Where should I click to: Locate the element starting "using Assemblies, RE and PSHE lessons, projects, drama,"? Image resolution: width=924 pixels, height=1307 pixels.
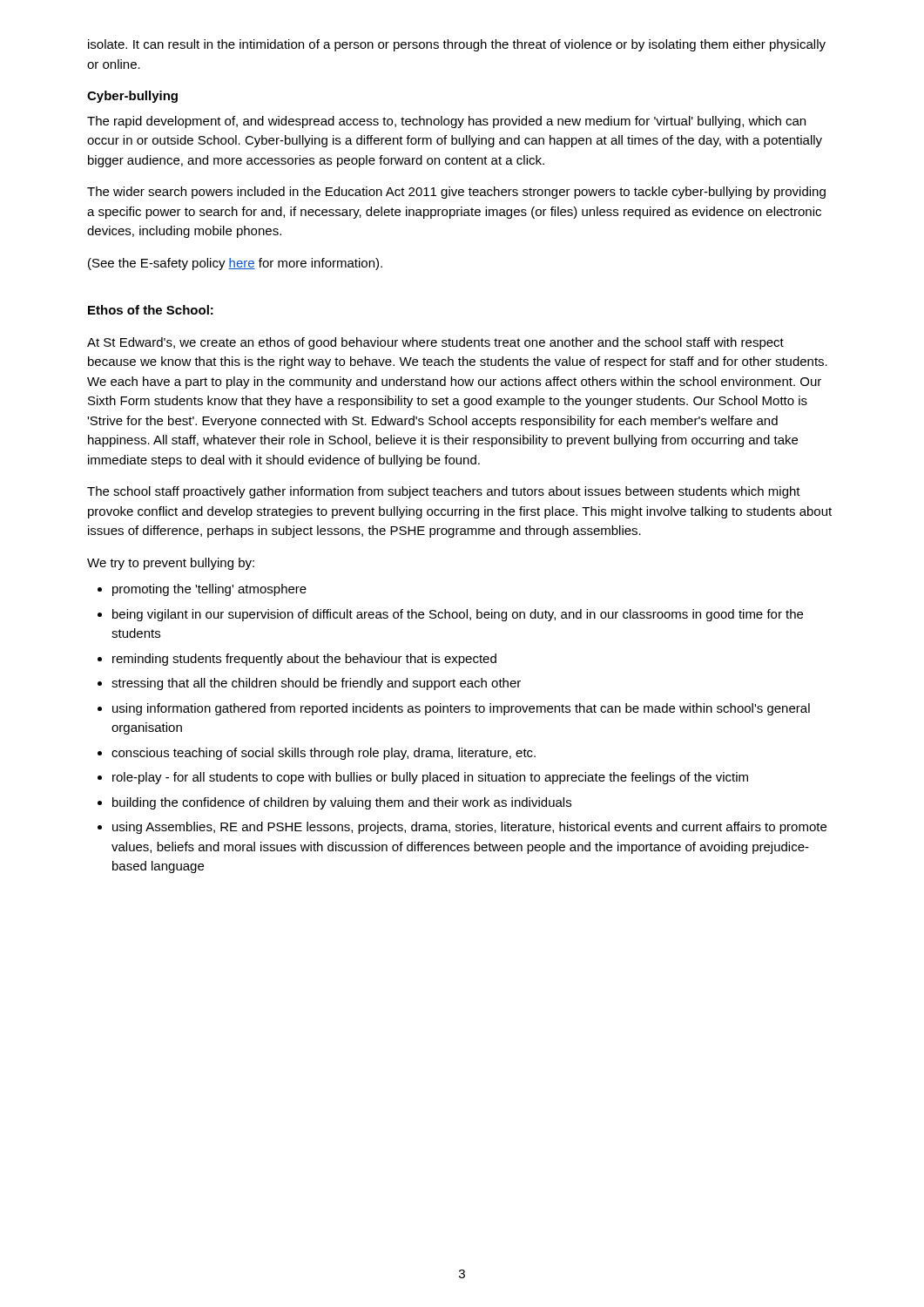[469, 846]
